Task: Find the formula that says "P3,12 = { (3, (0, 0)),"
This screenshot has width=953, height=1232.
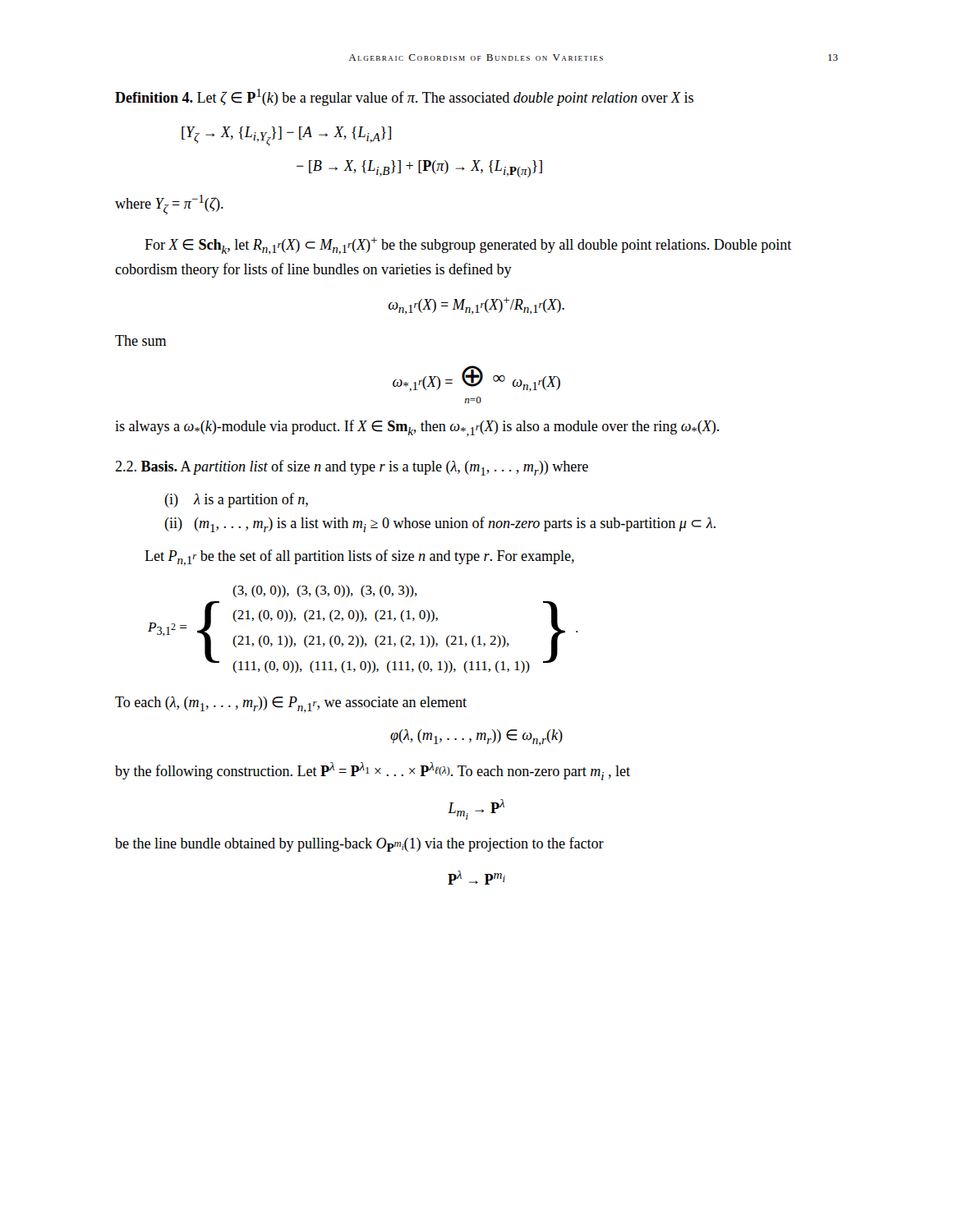Action: 363,628
